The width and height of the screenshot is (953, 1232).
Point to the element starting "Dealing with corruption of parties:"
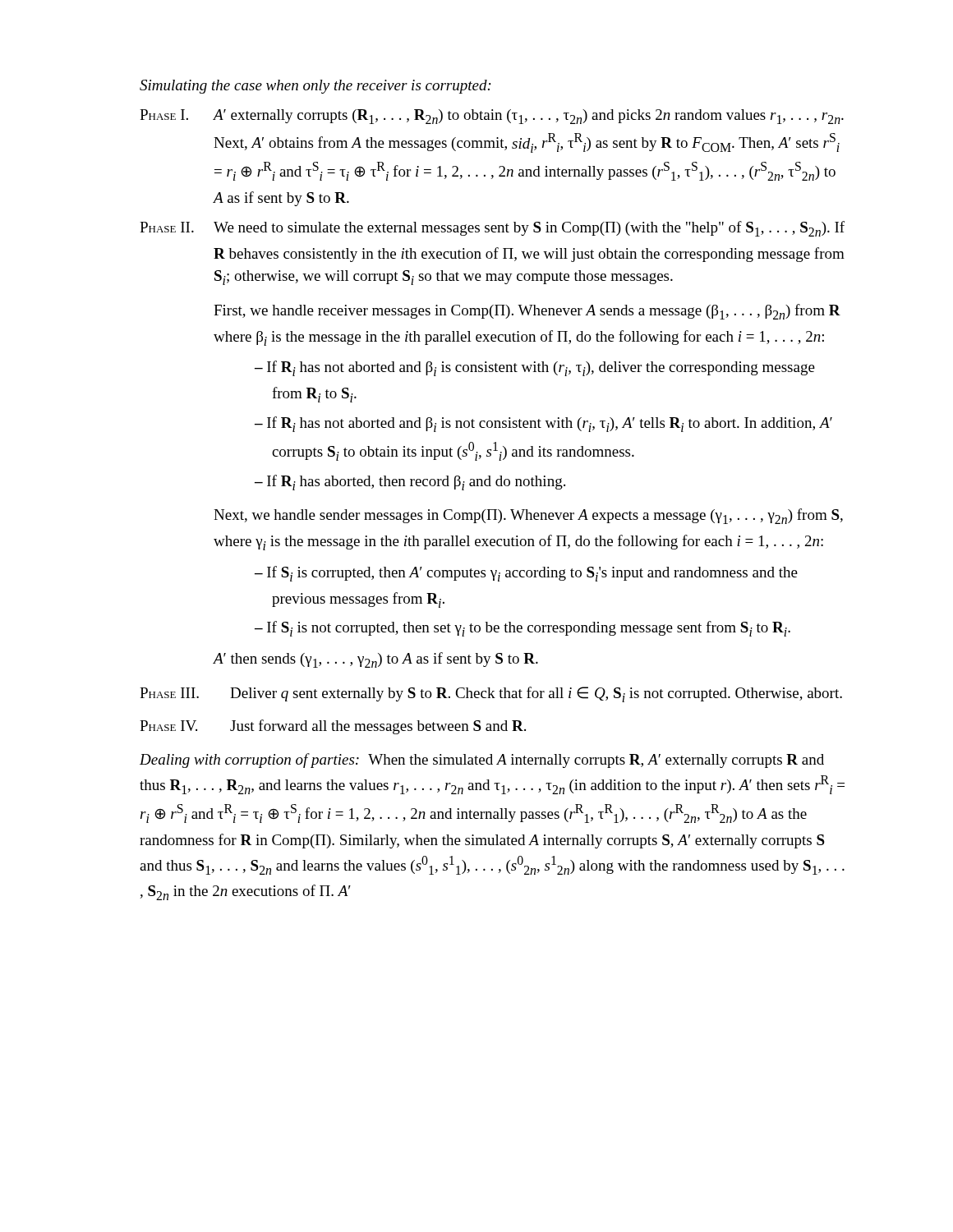click(250, 759)
